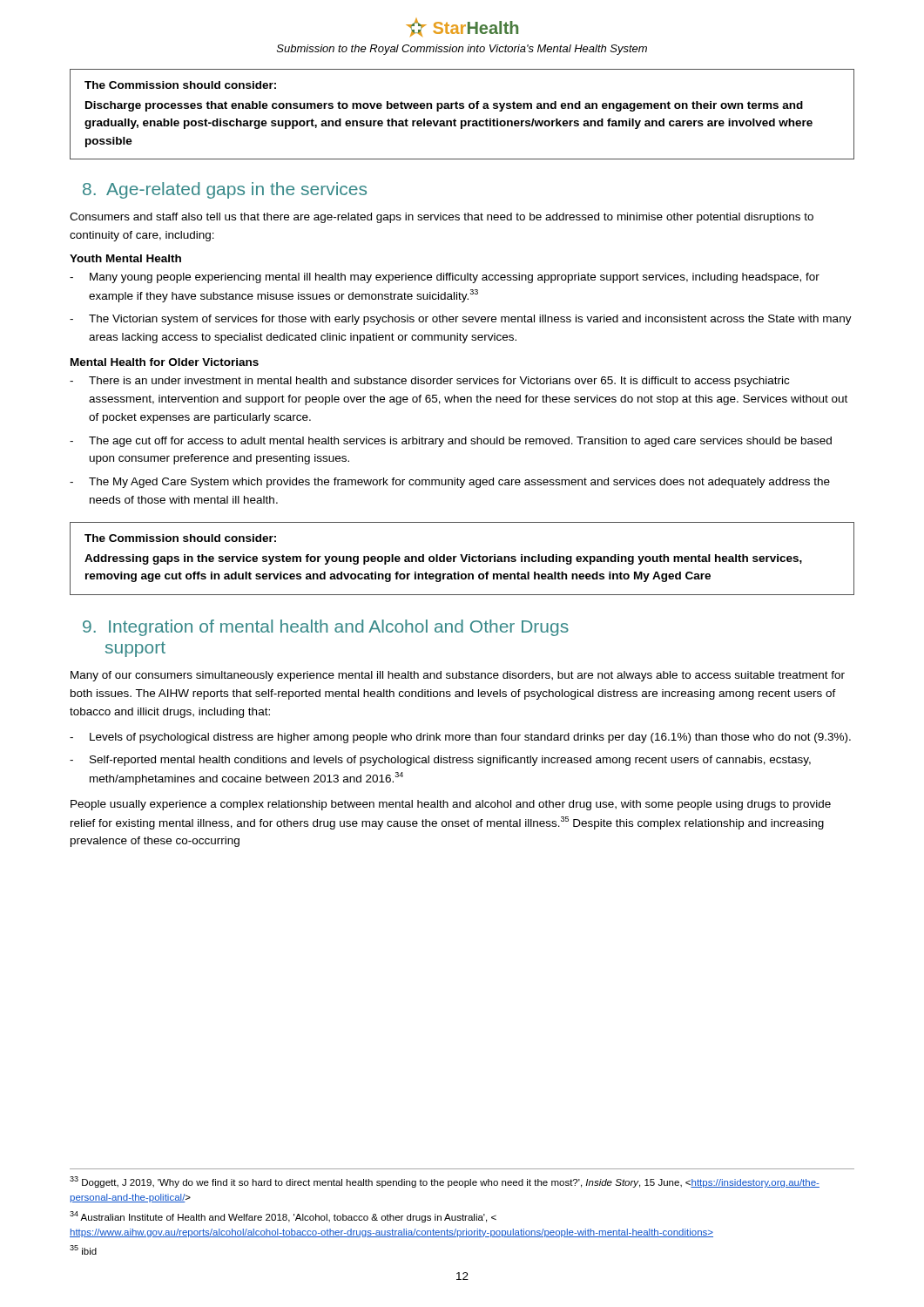Viewport: 924px width, 1307px height.
Task: Click on the region starting "People usually experience a complex relationship between"
Action: (450, 822)
